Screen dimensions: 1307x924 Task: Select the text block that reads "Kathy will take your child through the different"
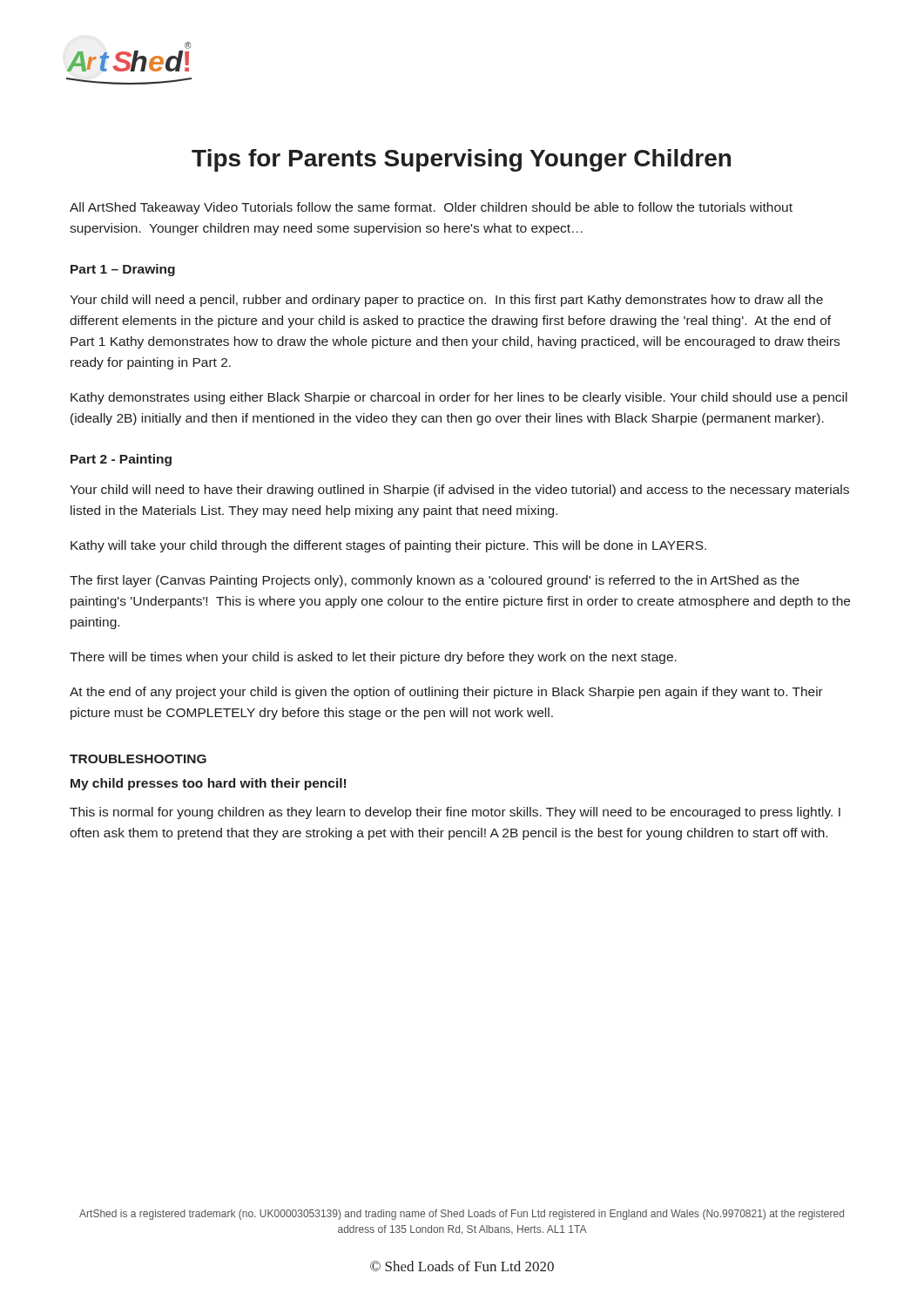[x=389, y=545]
